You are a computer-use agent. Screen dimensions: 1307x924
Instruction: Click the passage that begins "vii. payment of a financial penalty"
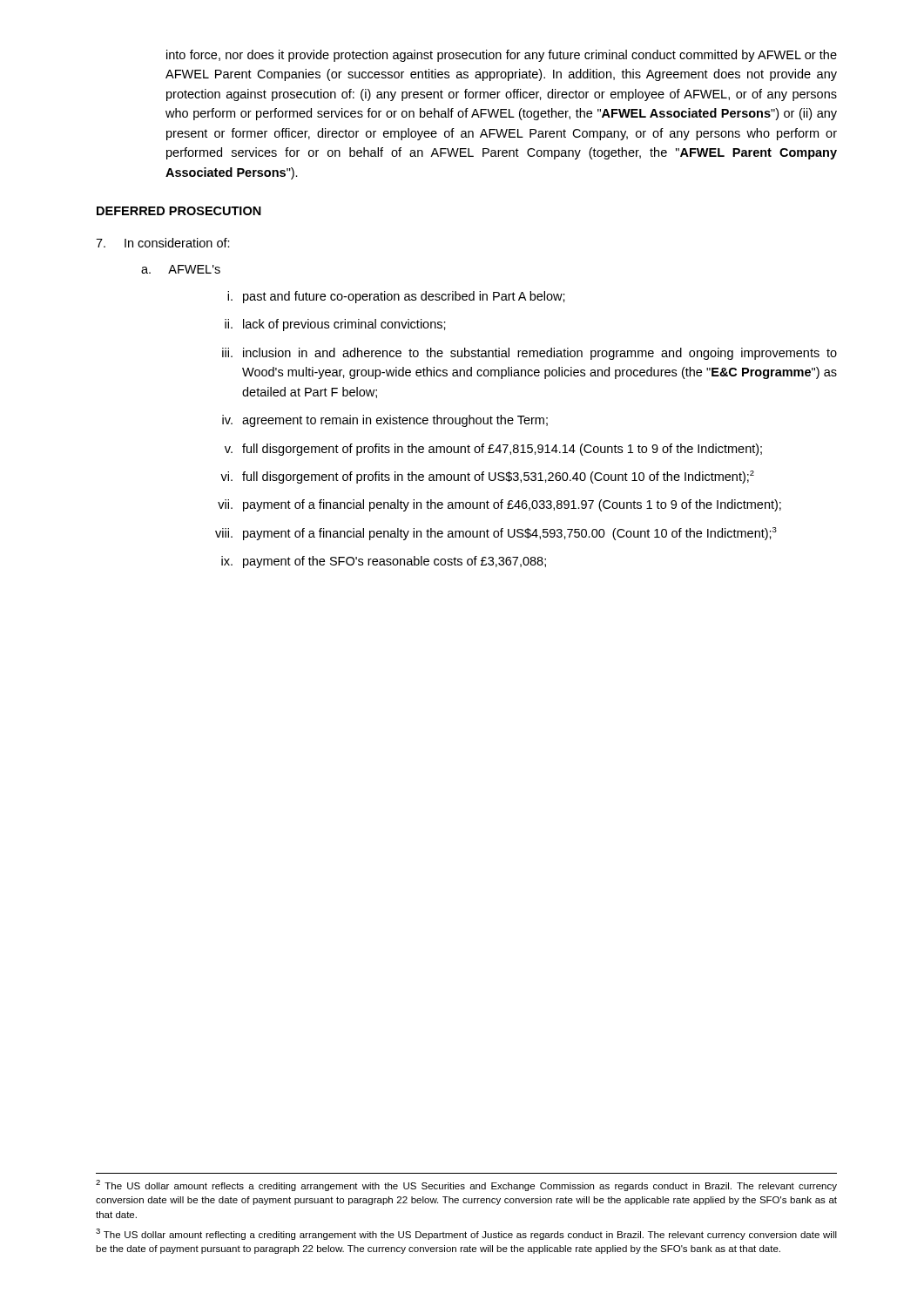519,505
